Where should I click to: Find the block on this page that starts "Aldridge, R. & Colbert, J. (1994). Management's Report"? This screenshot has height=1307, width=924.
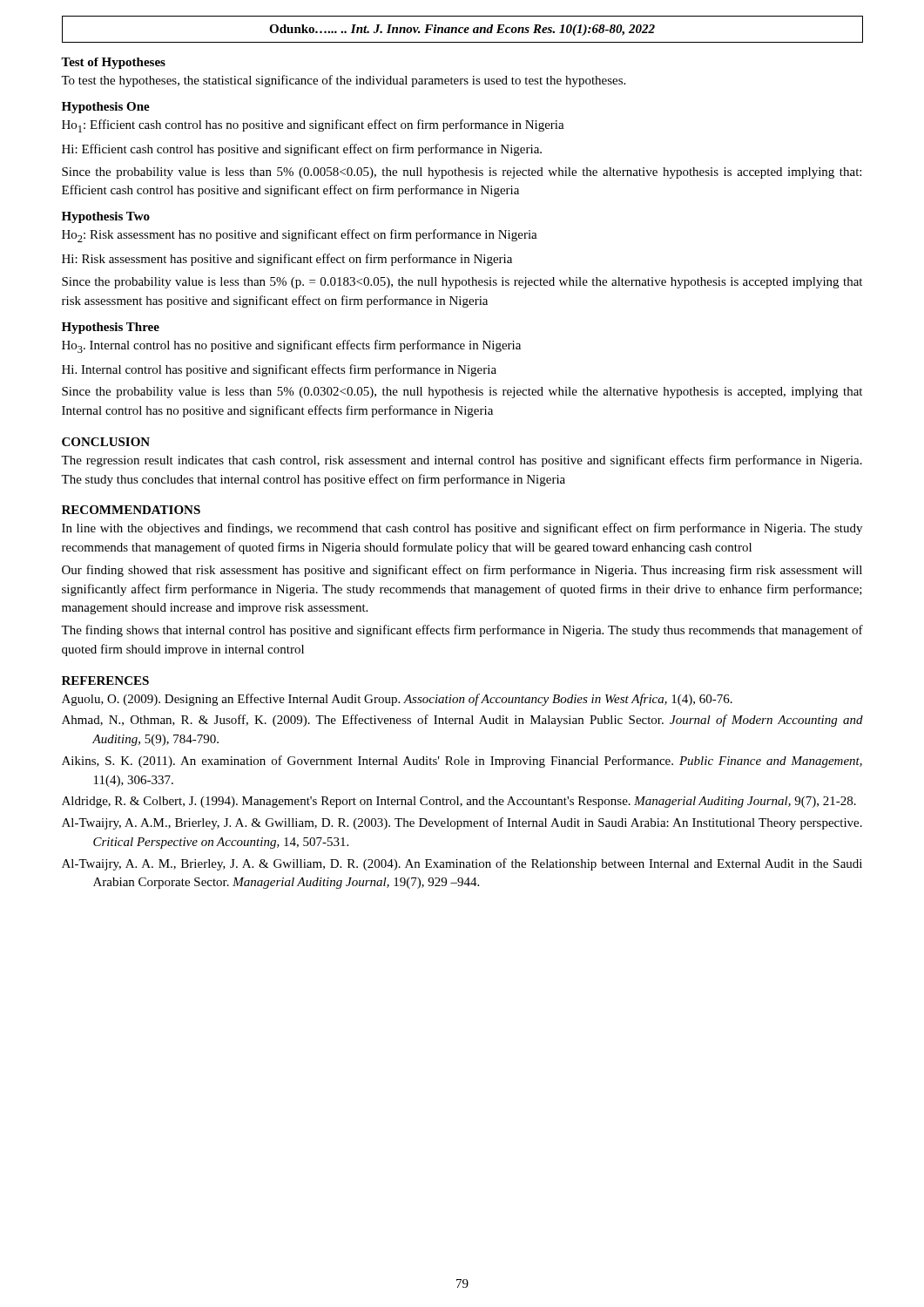(459, 801)
